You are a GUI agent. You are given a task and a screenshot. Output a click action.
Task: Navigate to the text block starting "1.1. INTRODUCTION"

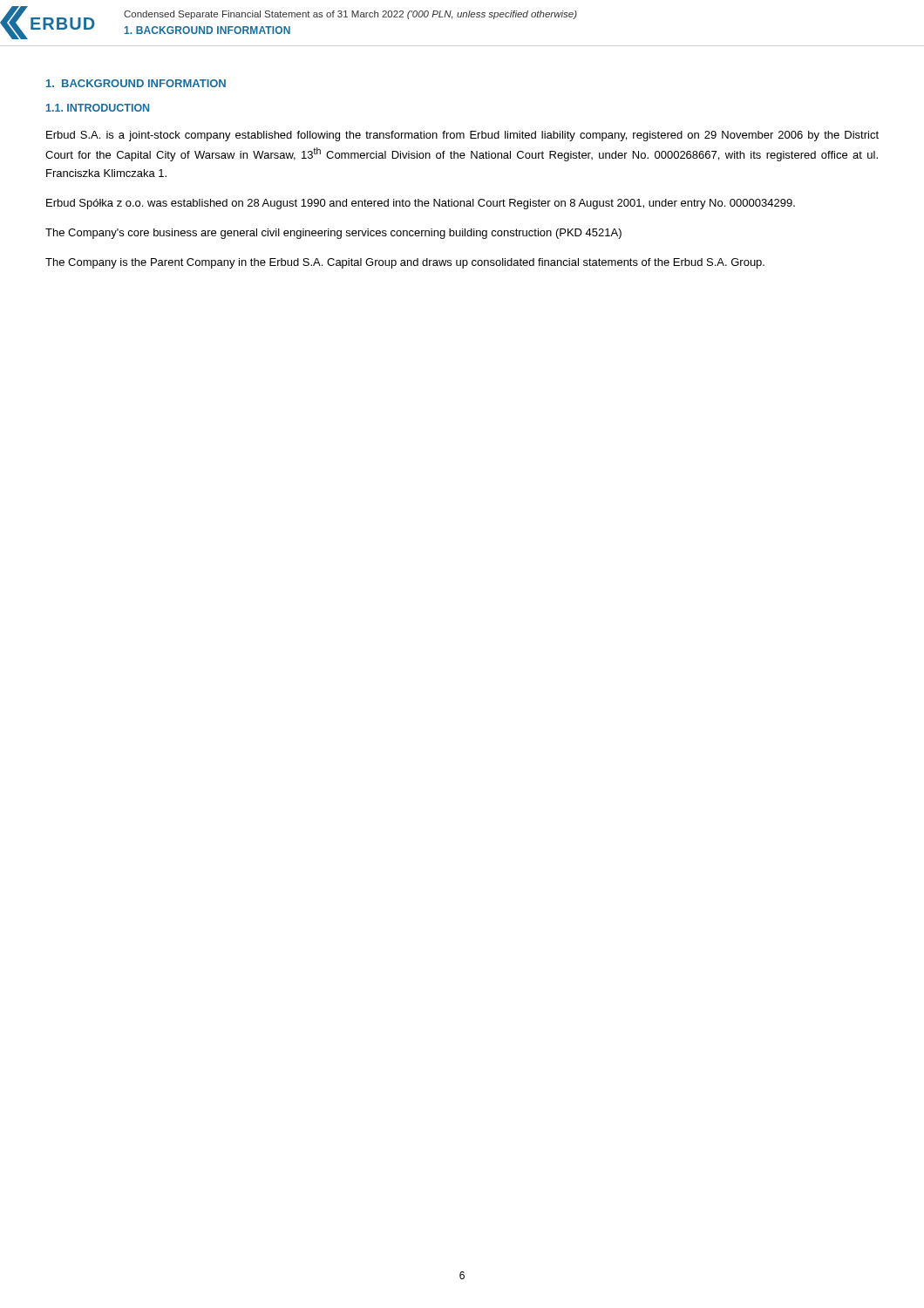[98, 108]
